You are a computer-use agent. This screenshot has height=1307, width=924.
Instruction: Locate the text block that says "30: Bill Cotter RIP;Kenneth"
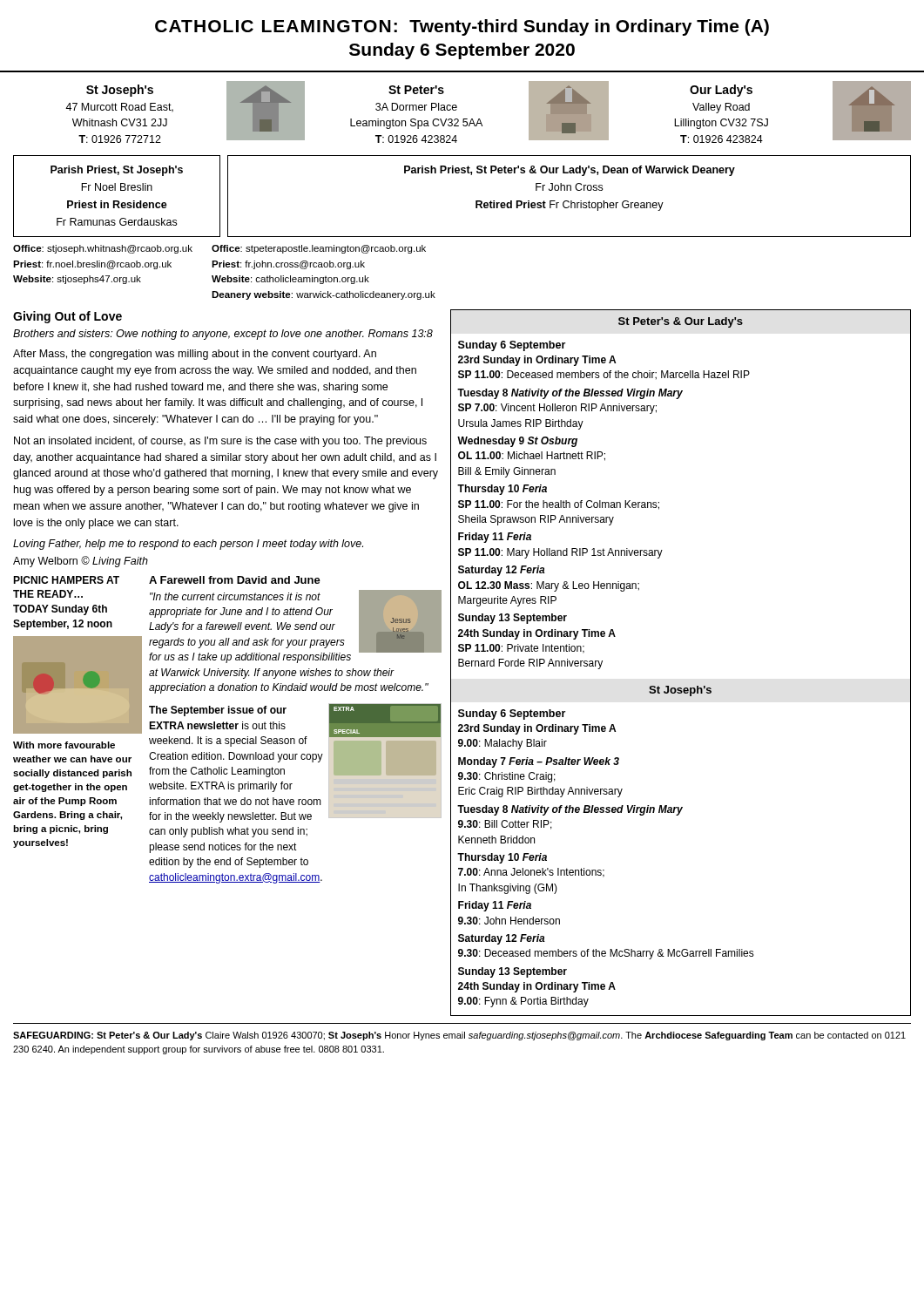505,832
